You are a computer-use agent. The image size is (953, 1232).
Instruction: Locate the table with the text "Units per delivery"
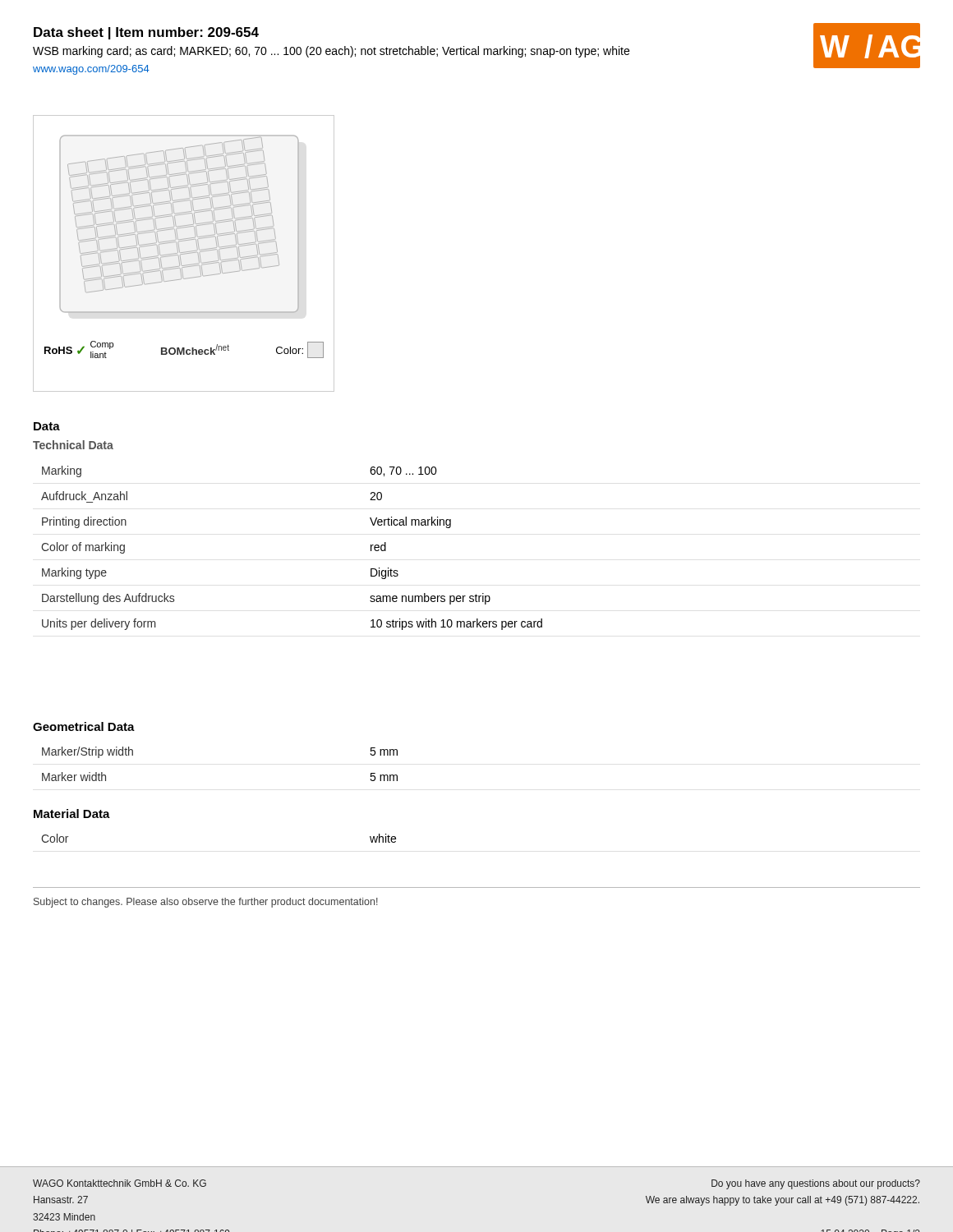point(476,547)
